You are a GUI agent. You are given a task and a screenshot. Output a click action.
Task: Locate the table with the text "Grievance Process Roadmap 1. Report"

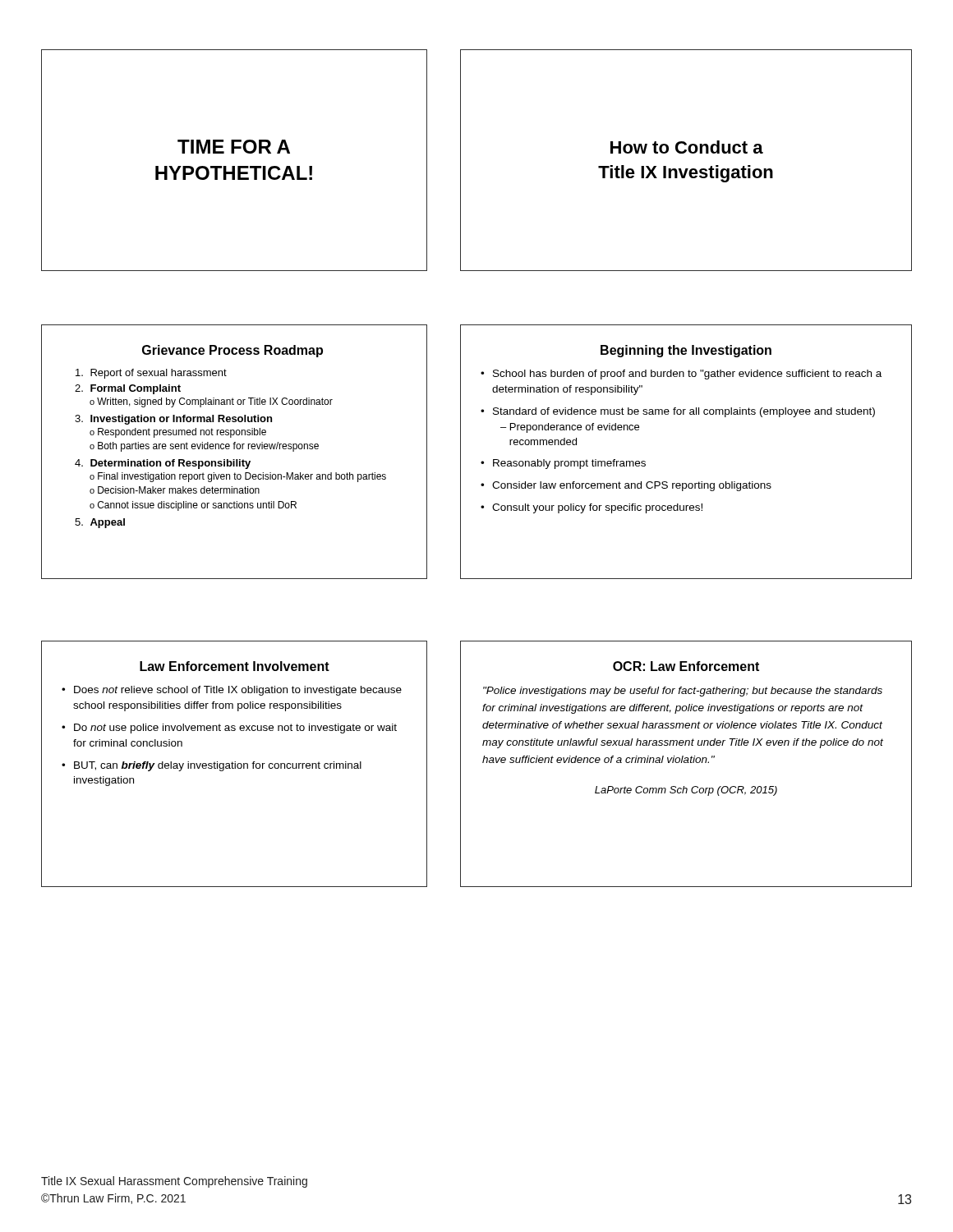[x=234, y=452]
